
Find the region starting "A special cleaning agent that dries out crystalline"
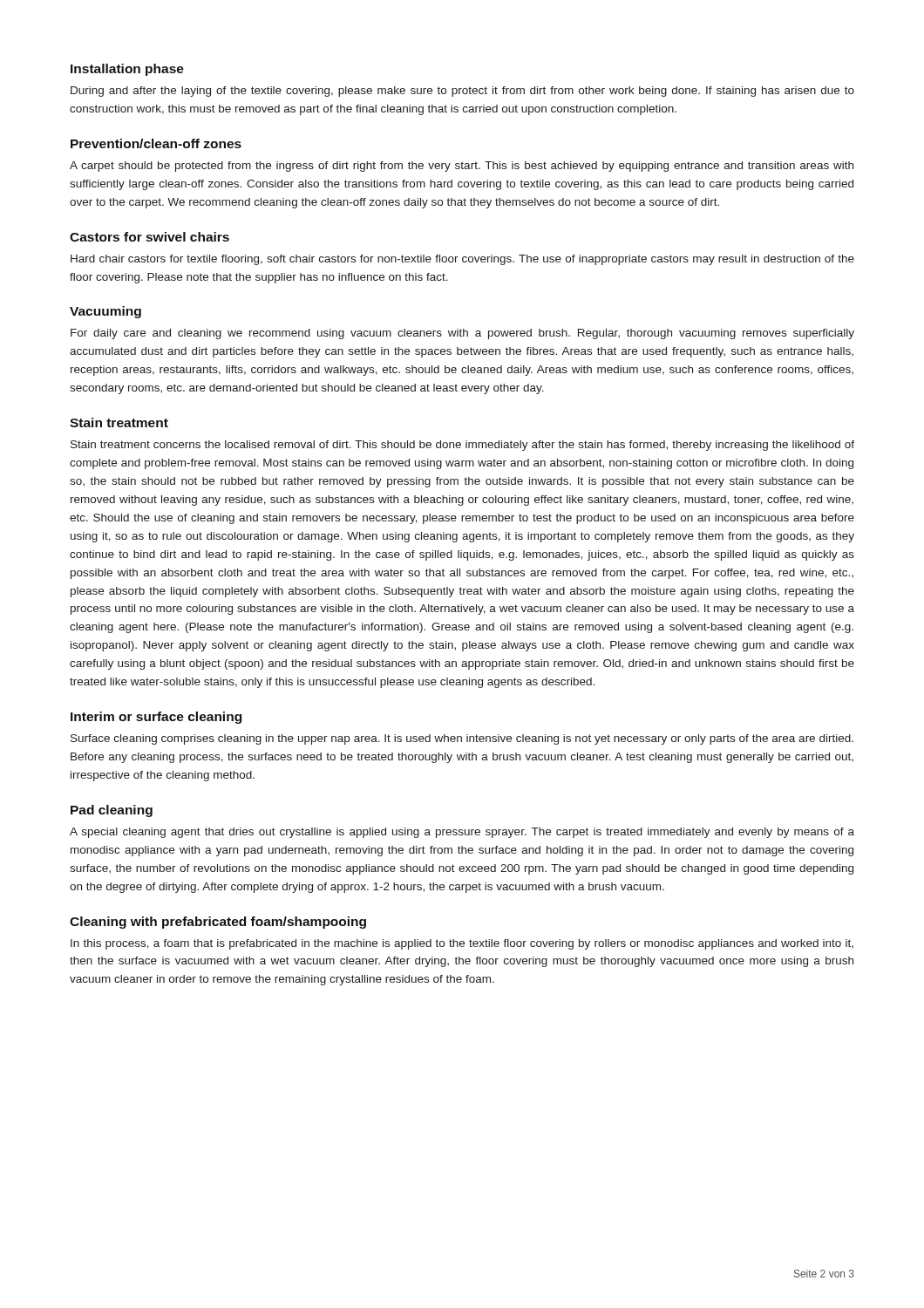pyautogui.click(x=462, y=859)
